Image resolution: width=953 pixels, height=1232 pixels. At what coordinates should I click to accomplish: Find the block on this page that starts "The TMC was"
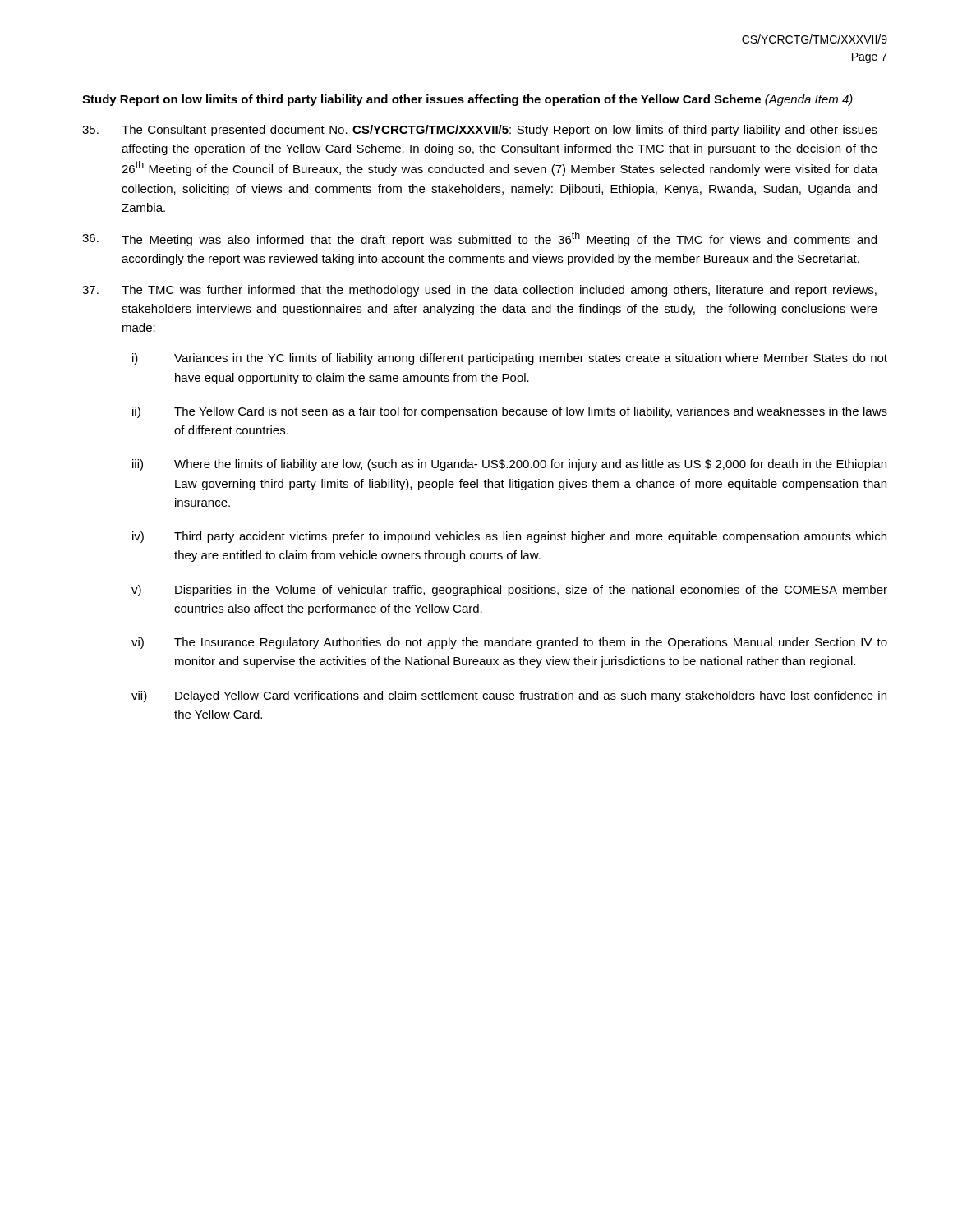point(480,308)
